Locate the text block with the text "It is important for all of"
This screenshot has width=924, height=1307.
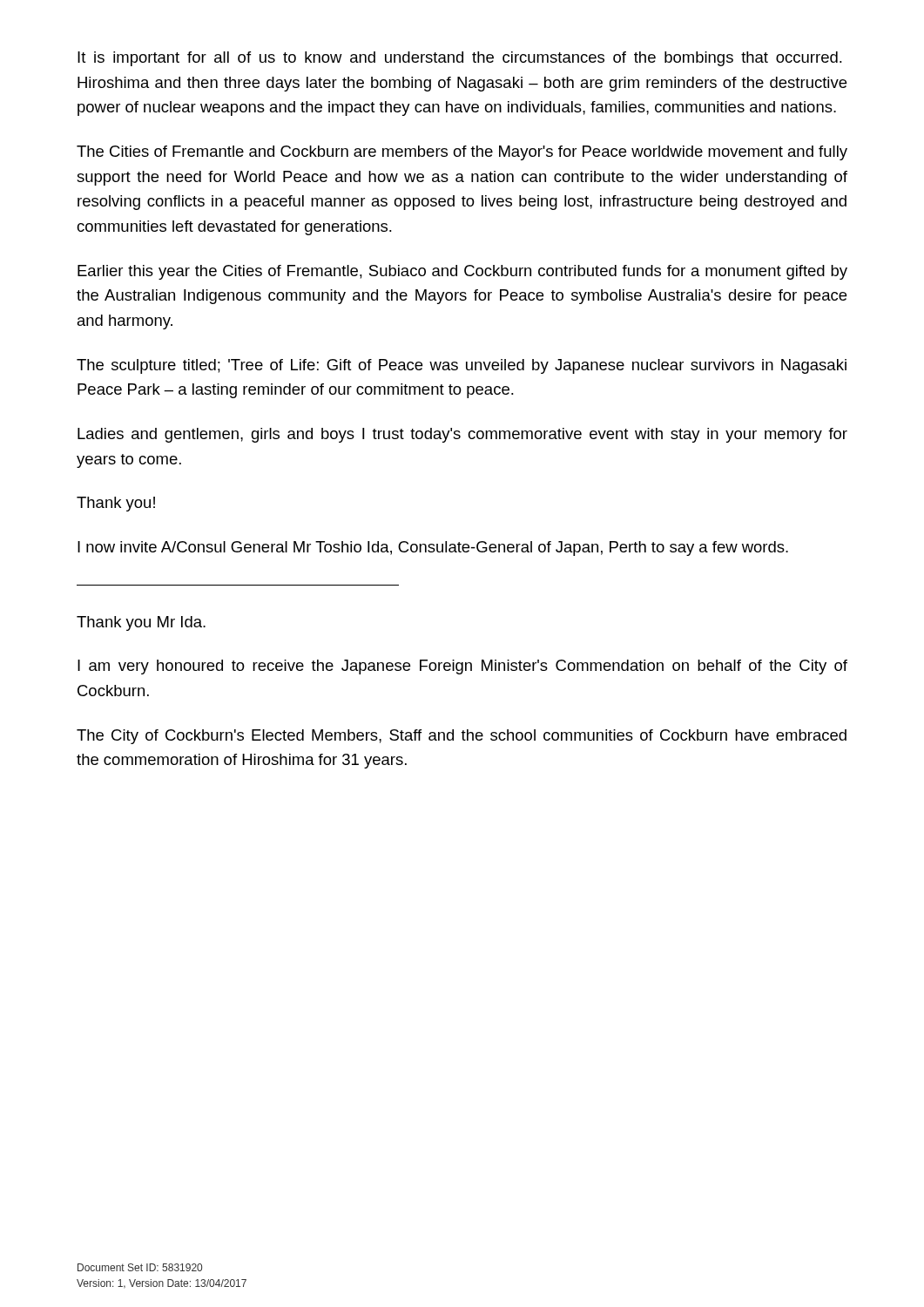462,82
